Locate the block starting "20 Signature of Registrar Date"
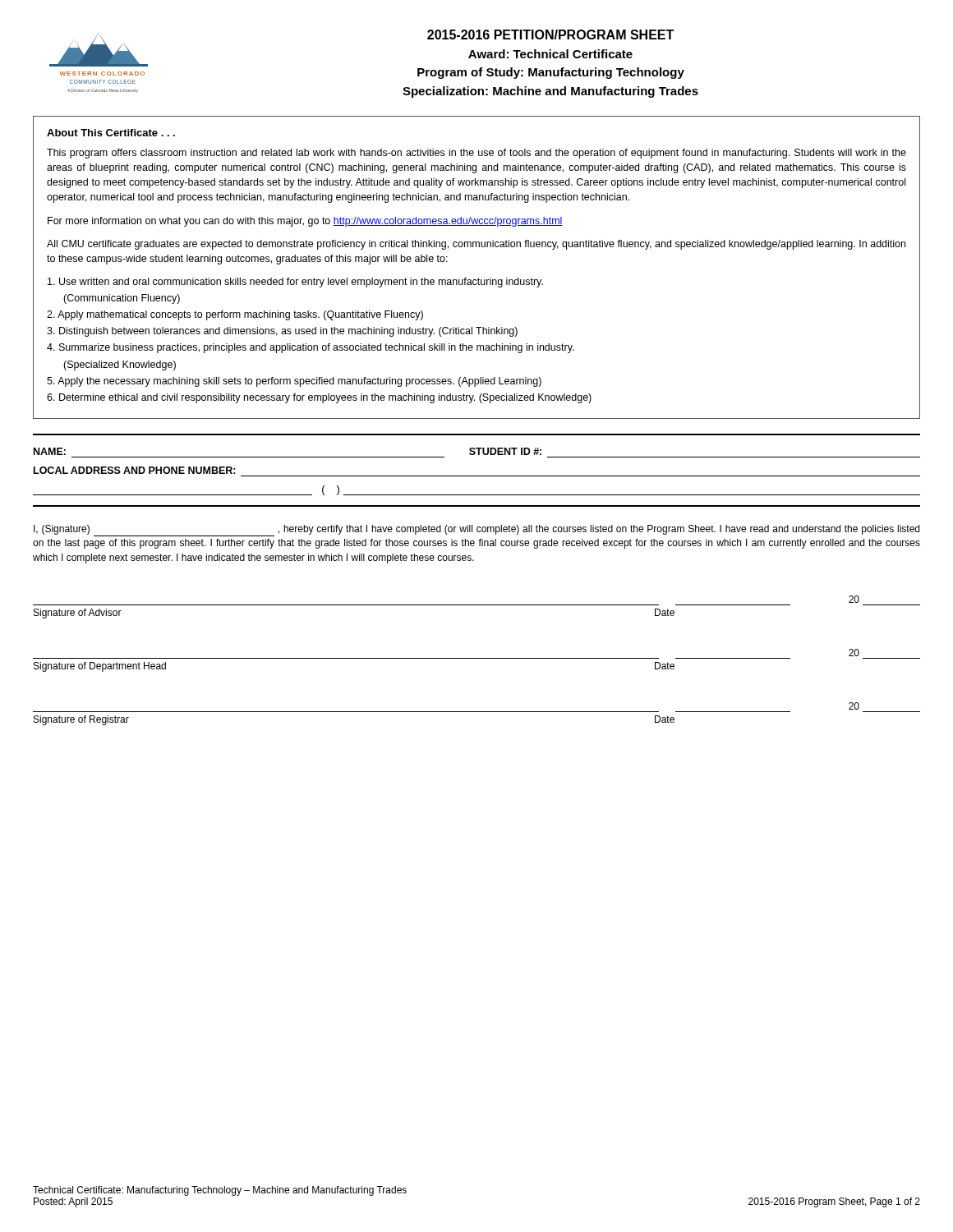 coord(476,706)
